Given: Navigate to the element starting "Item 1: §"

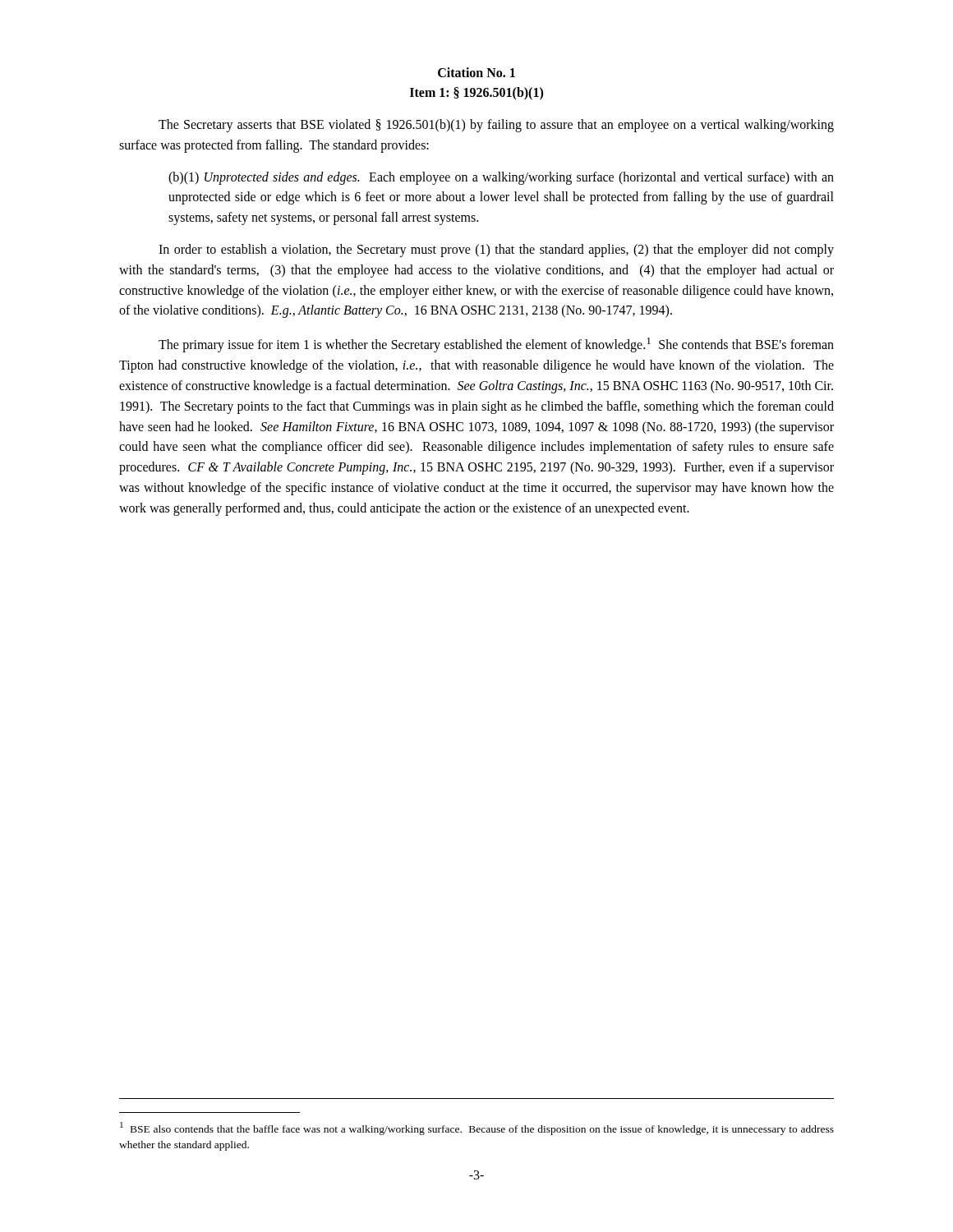Looking at the screenshot, I should [476, 92].
